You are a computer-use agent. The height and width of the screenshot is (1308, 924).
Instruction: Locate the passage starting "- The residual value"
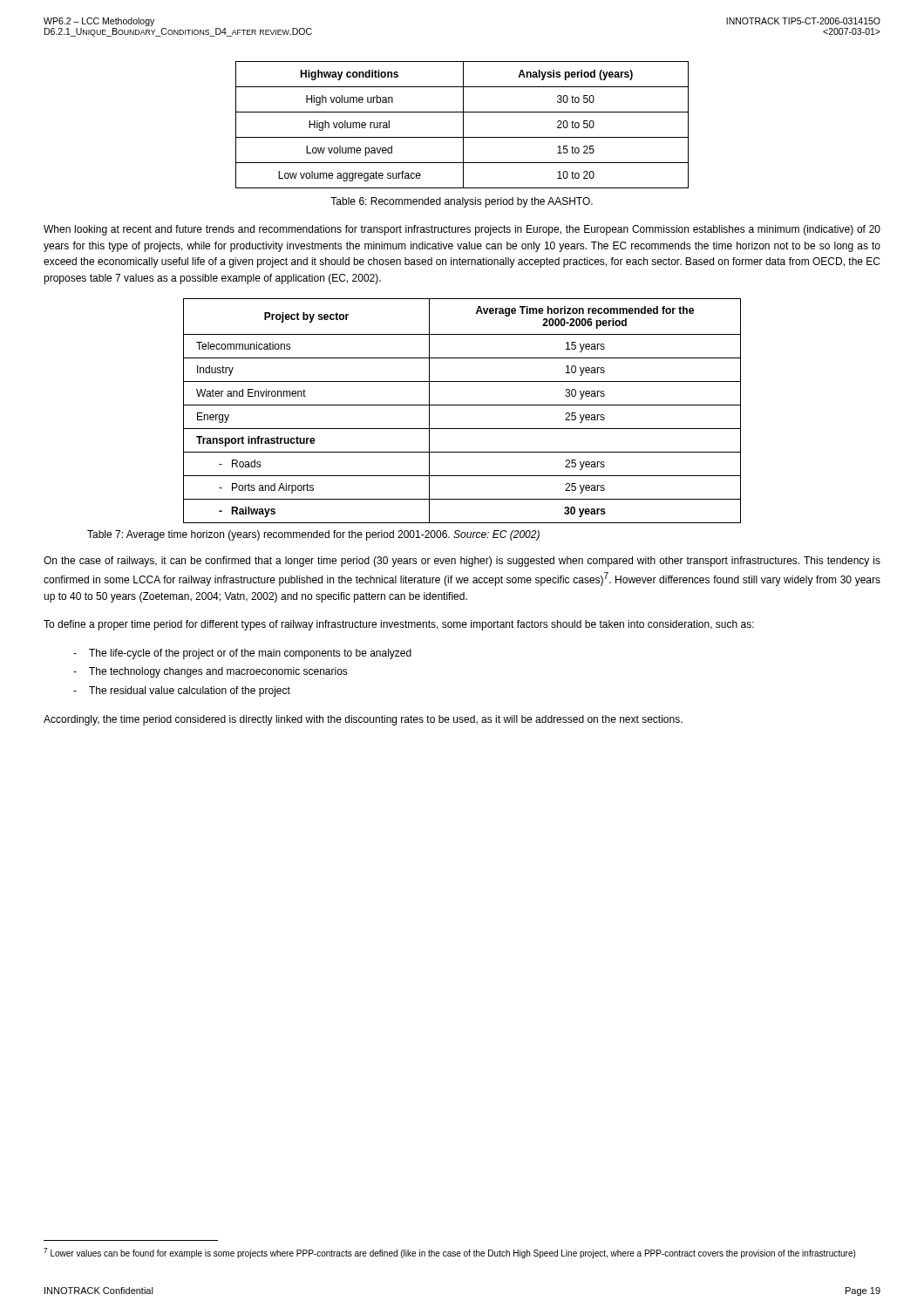click(x=182, y=691)
